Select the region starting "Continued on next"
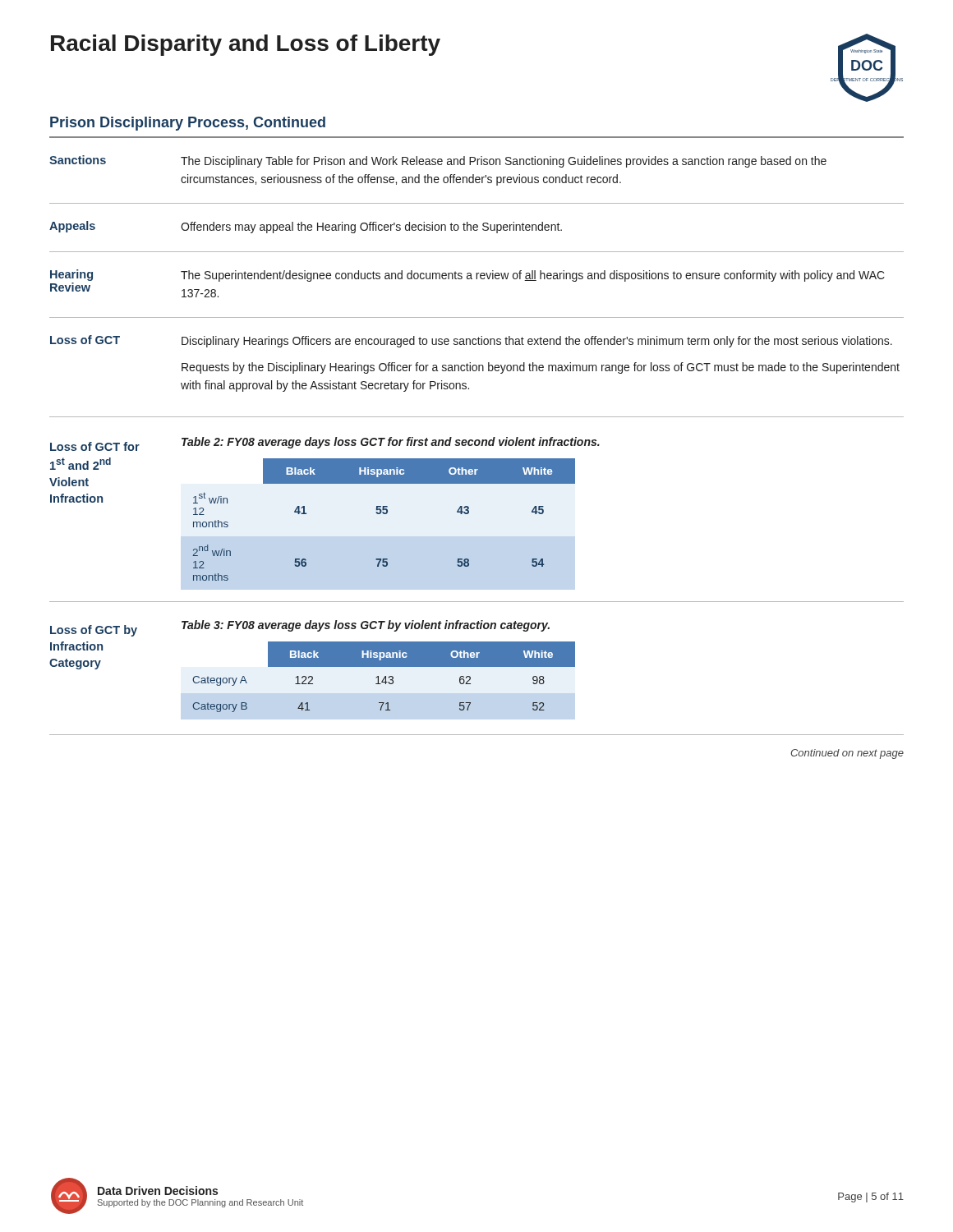The height and width of the screenshot is (1232, 953). [x=847, y=752]
